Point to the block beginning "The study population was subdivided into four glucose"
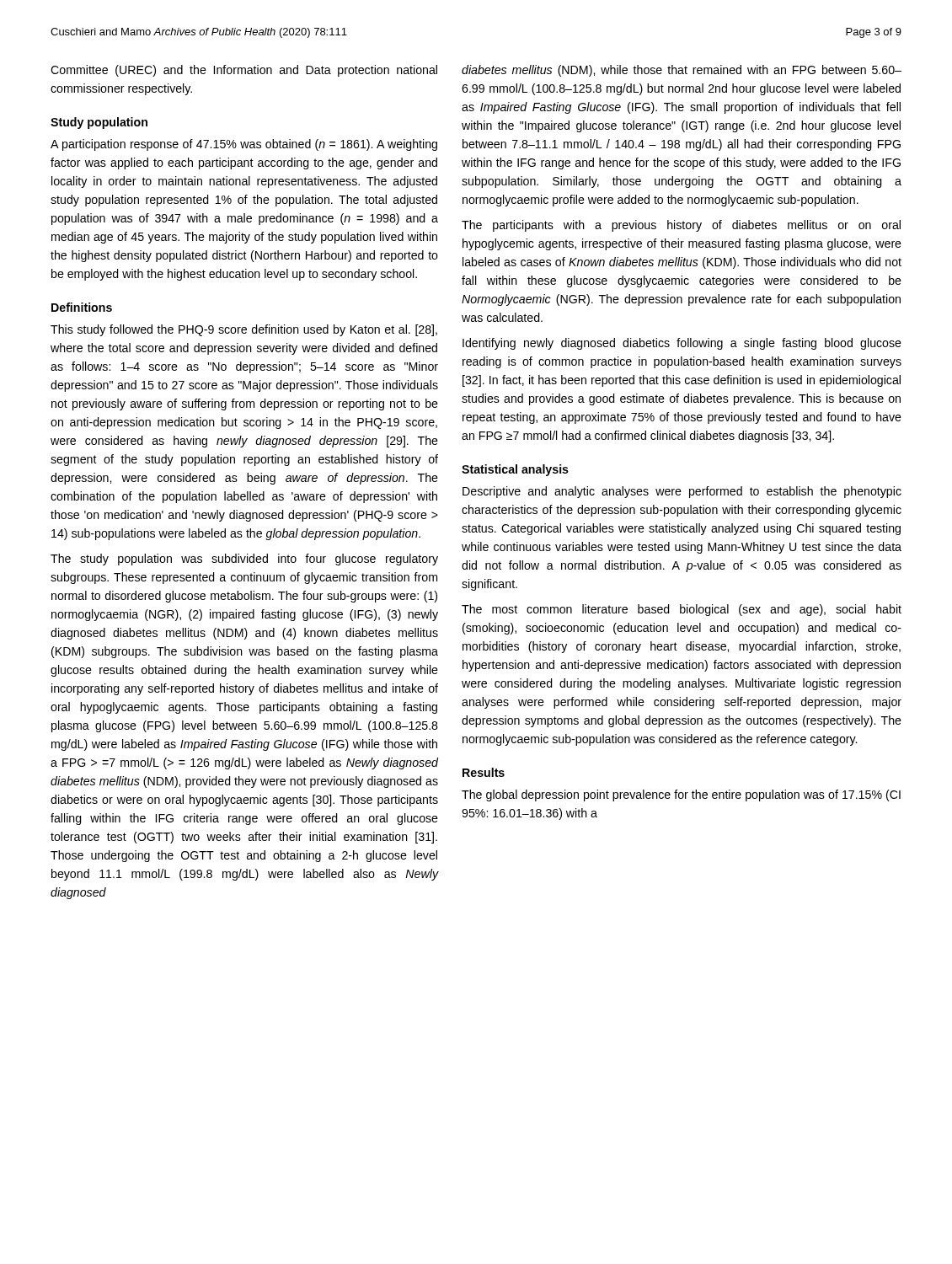This screenshot has width=952, height=1264. click(244, 726)
